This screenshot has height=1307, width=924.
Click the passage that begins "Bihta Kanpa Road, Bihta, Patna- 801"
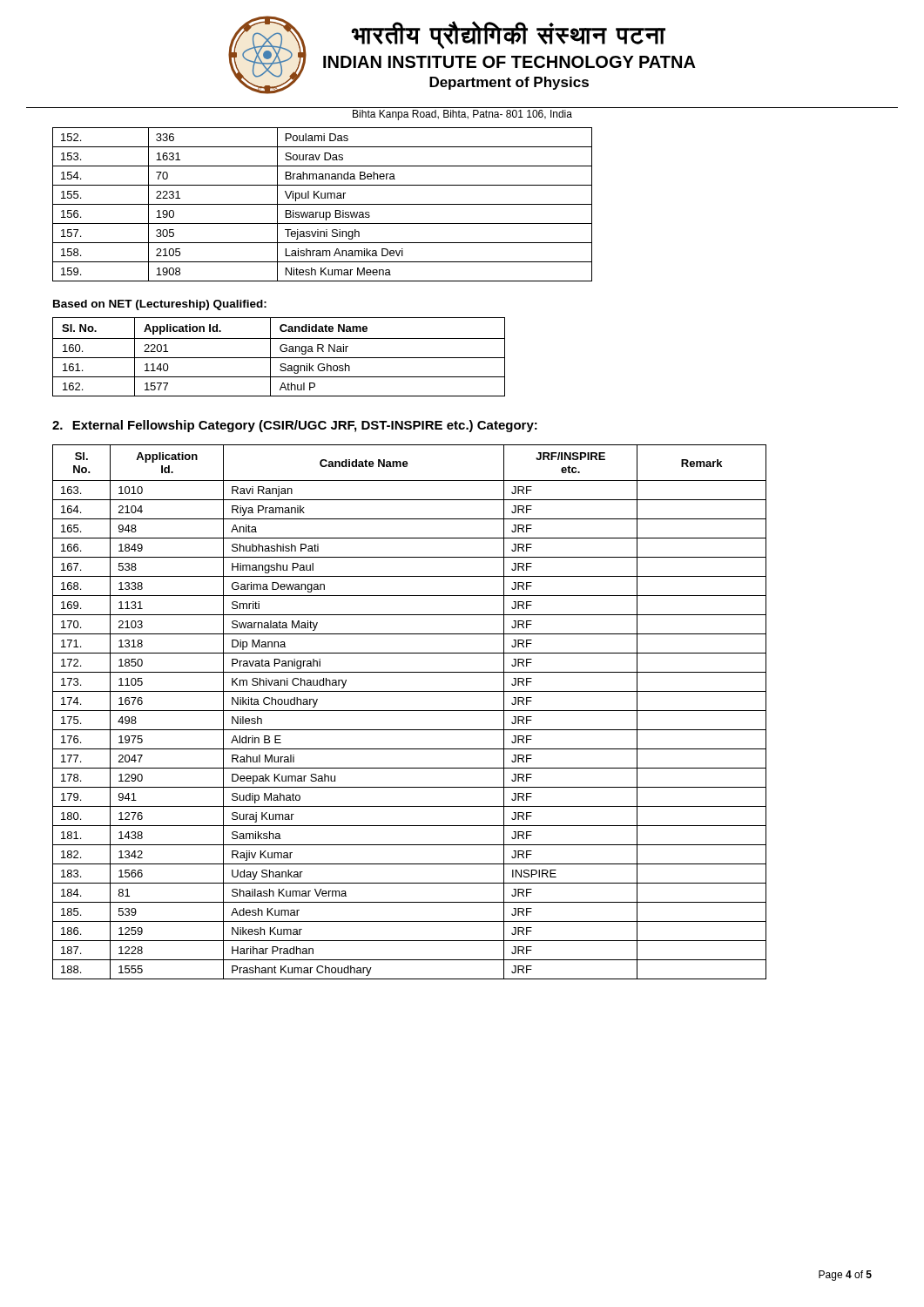(462, 114)
